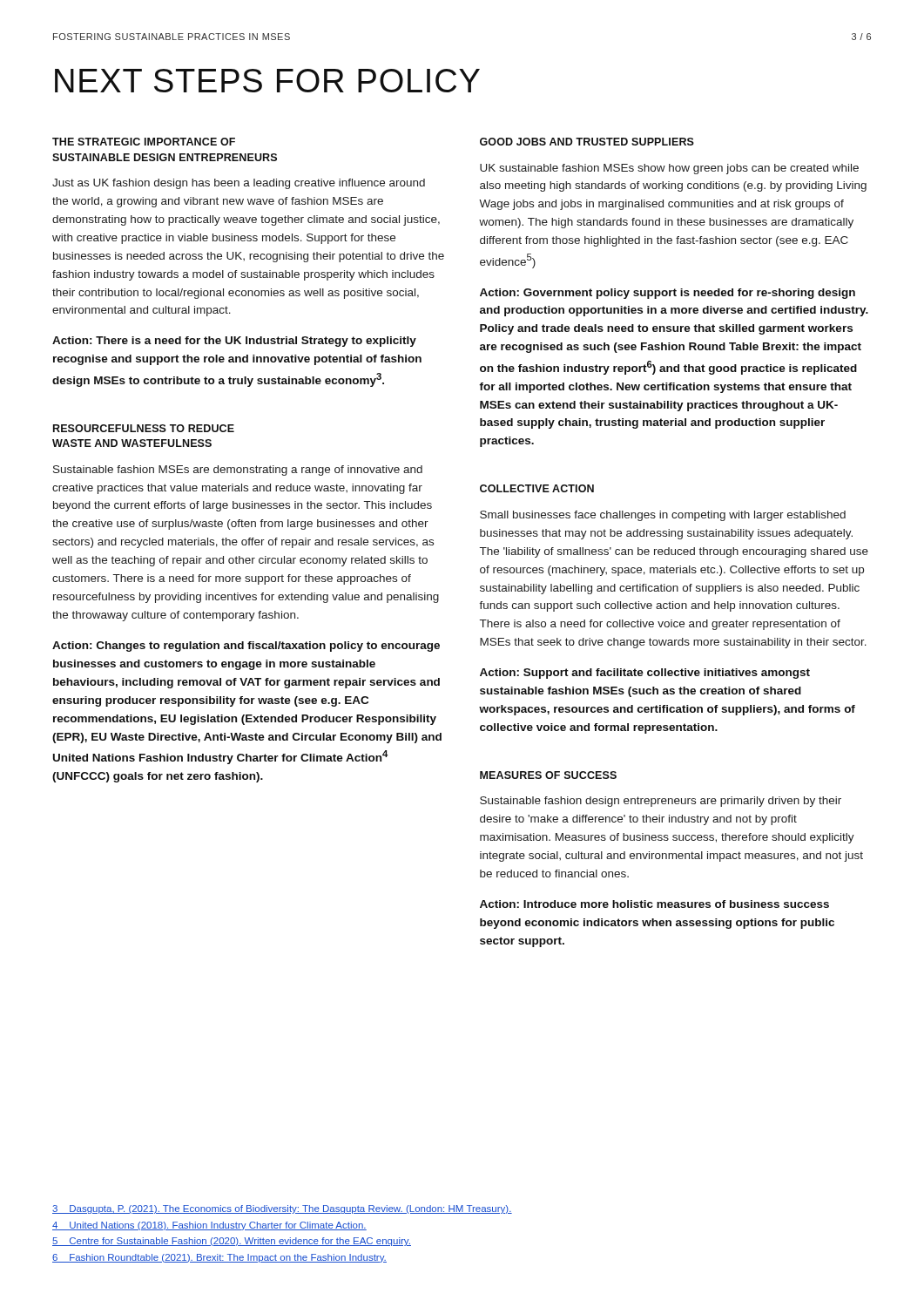Click on the block starting "Sustainable fashion design entrepreneurs are primarily driven by"

671,837
